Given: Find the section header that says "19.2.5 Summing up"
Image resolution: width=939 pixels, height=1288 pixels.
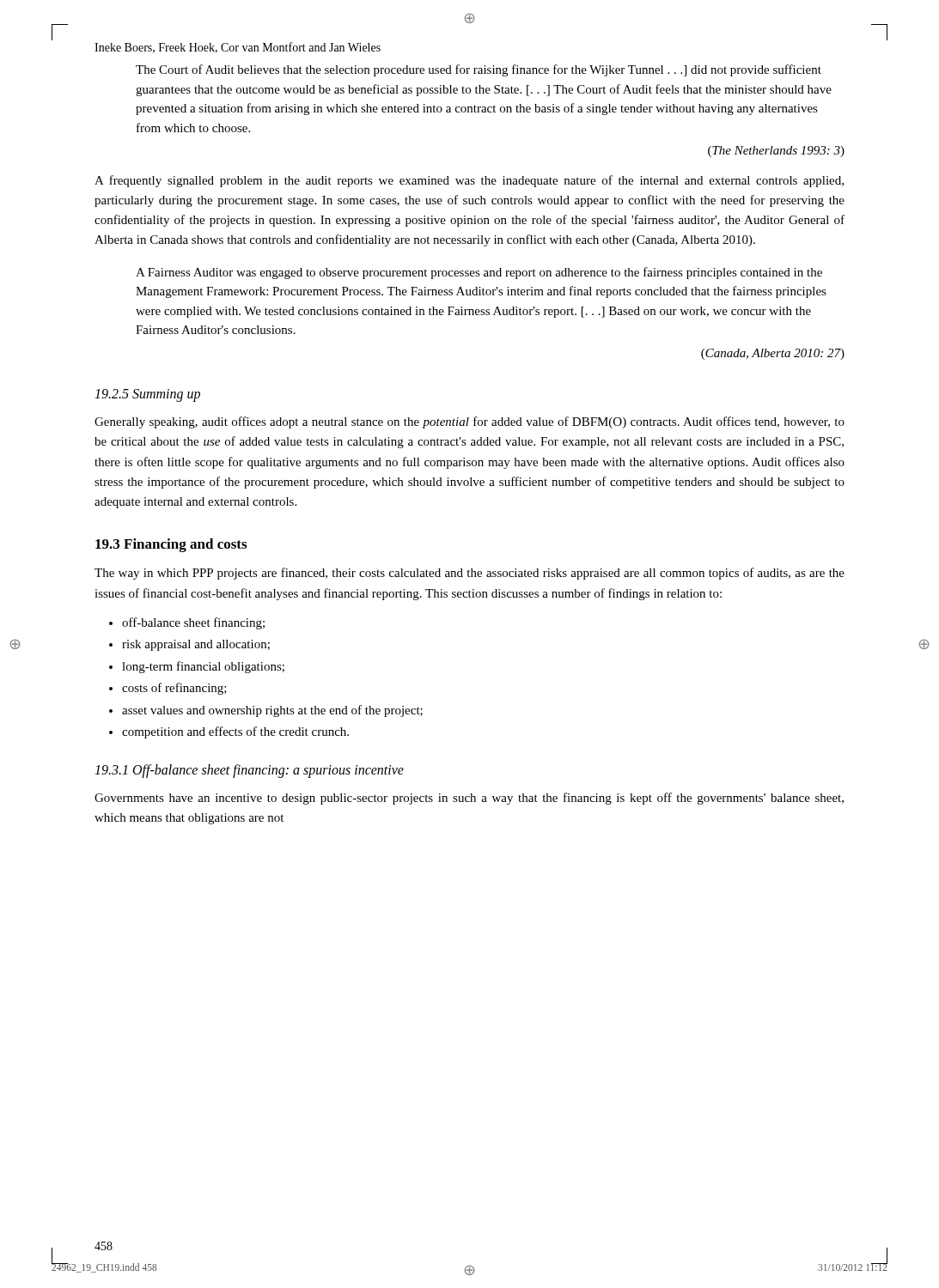Looking at the screenshot, I should [x=148, y=394].
